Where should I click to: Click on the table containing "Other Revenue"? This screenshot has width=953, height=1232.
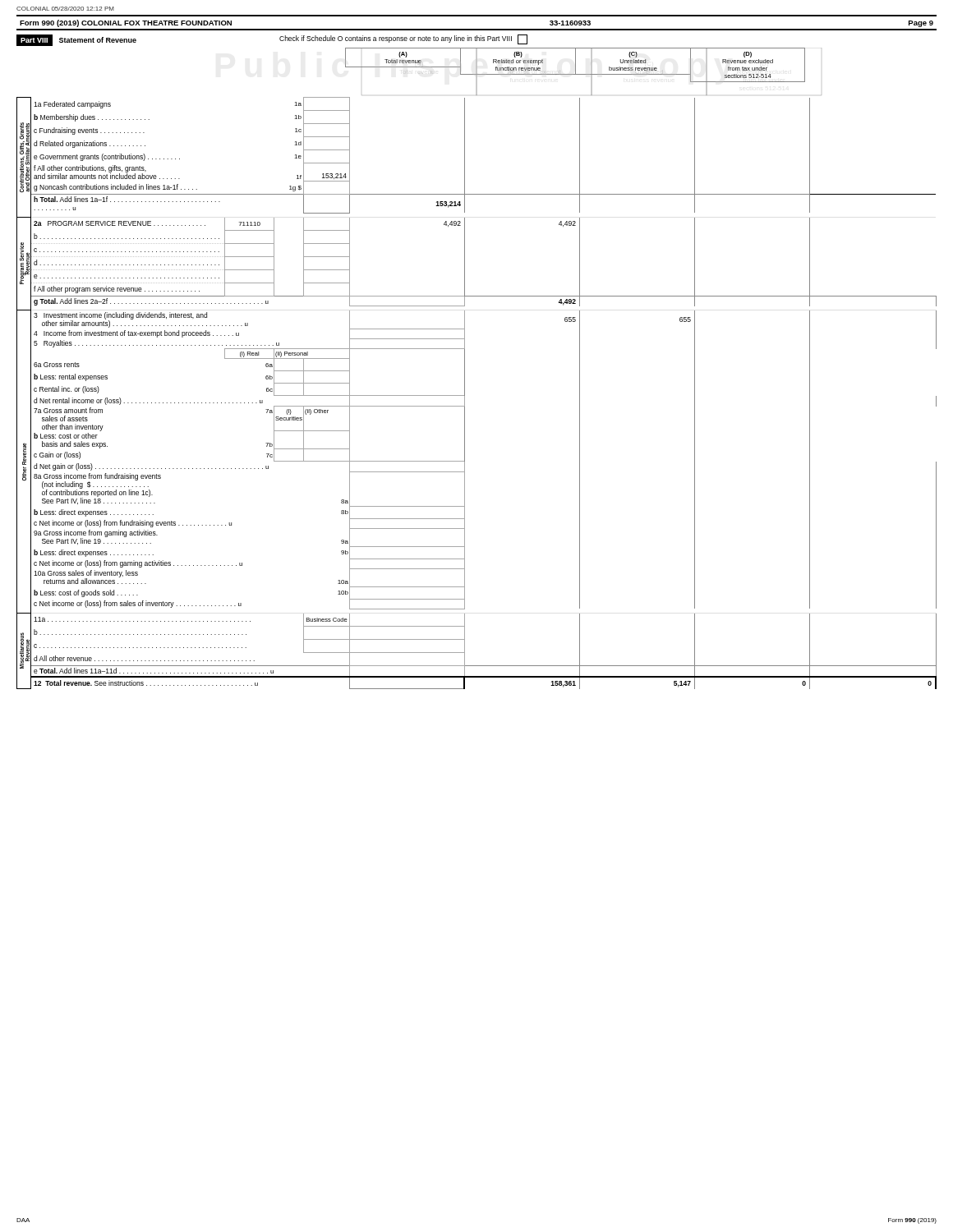[476, 393]
